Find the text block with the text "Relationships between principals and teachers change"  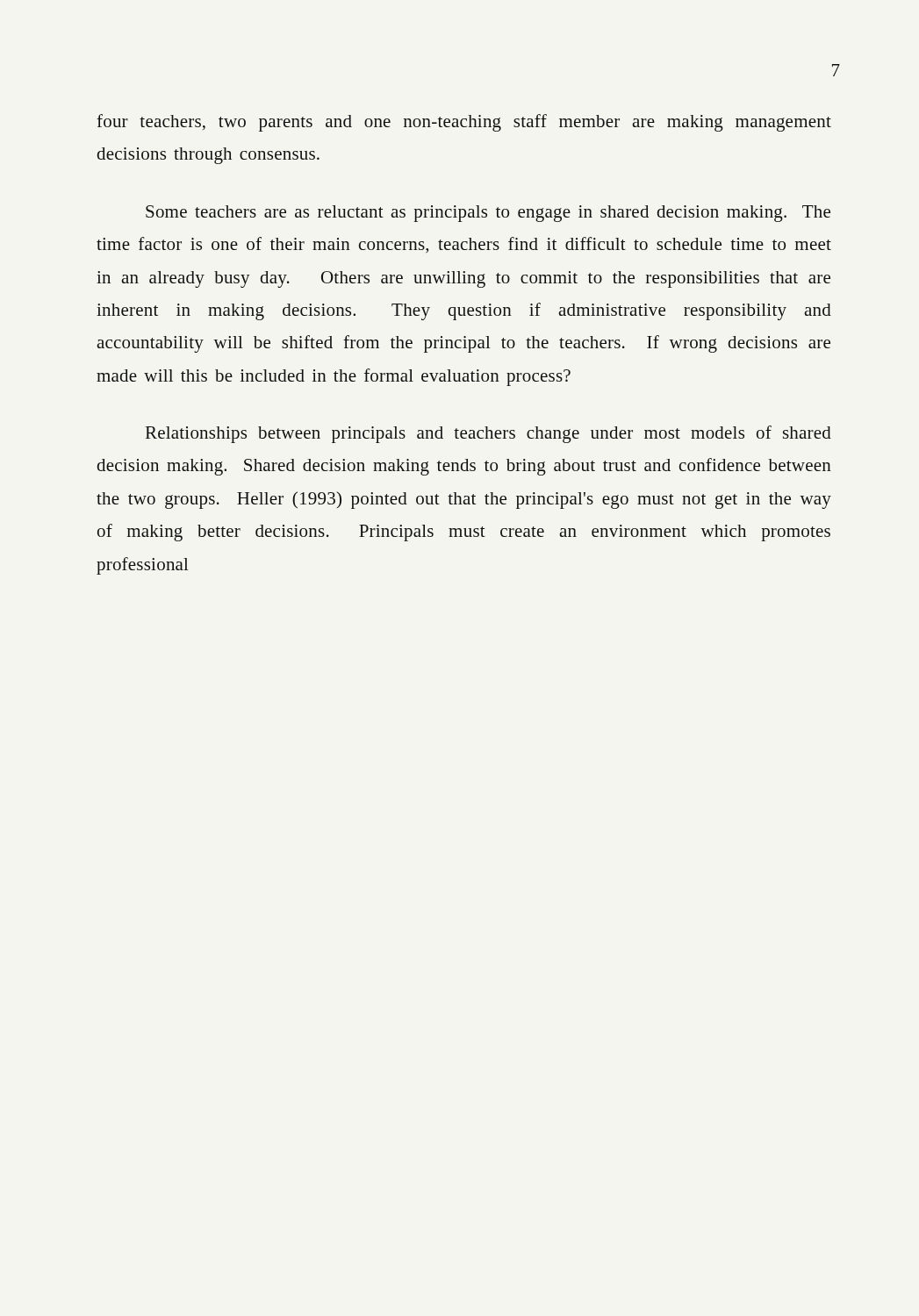464,498
